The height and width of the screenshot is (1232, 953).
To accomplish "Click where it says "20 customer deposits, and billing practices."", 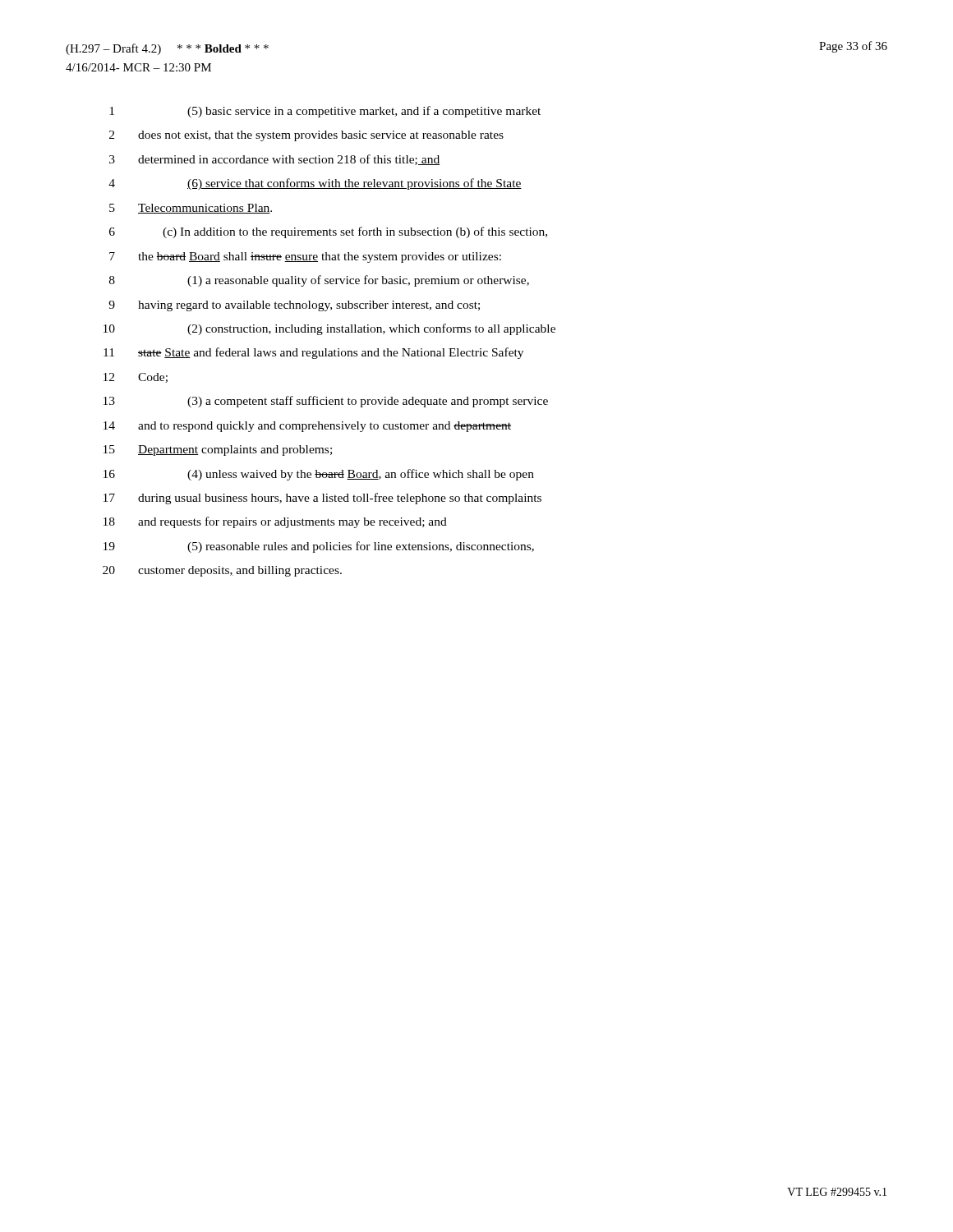I will click(x=222, y=571).
